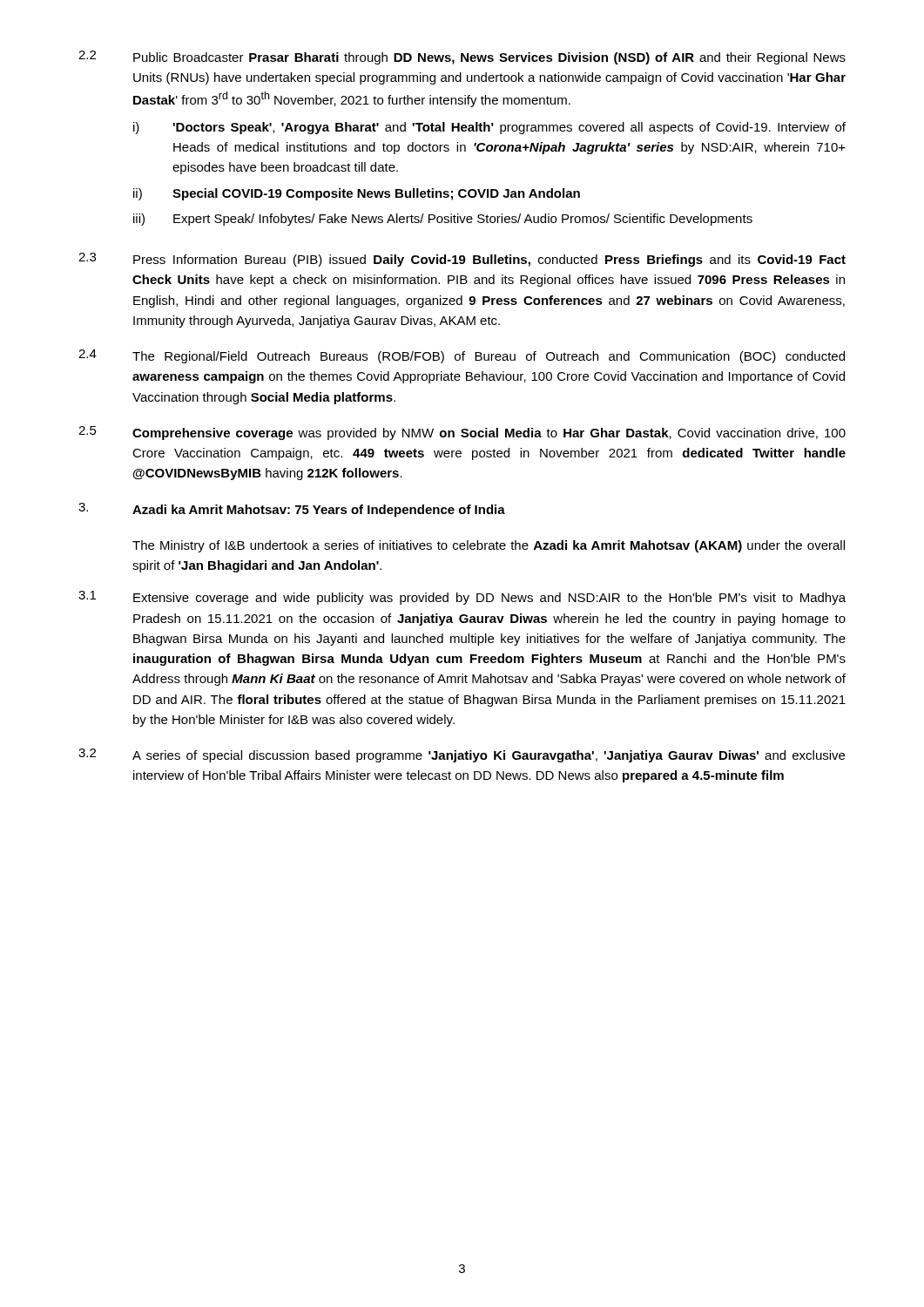
Task: Locate the block of text that opens with "2.2 Public Broadcaster Prasar Bharati through DD"
Action: (462, 140)
